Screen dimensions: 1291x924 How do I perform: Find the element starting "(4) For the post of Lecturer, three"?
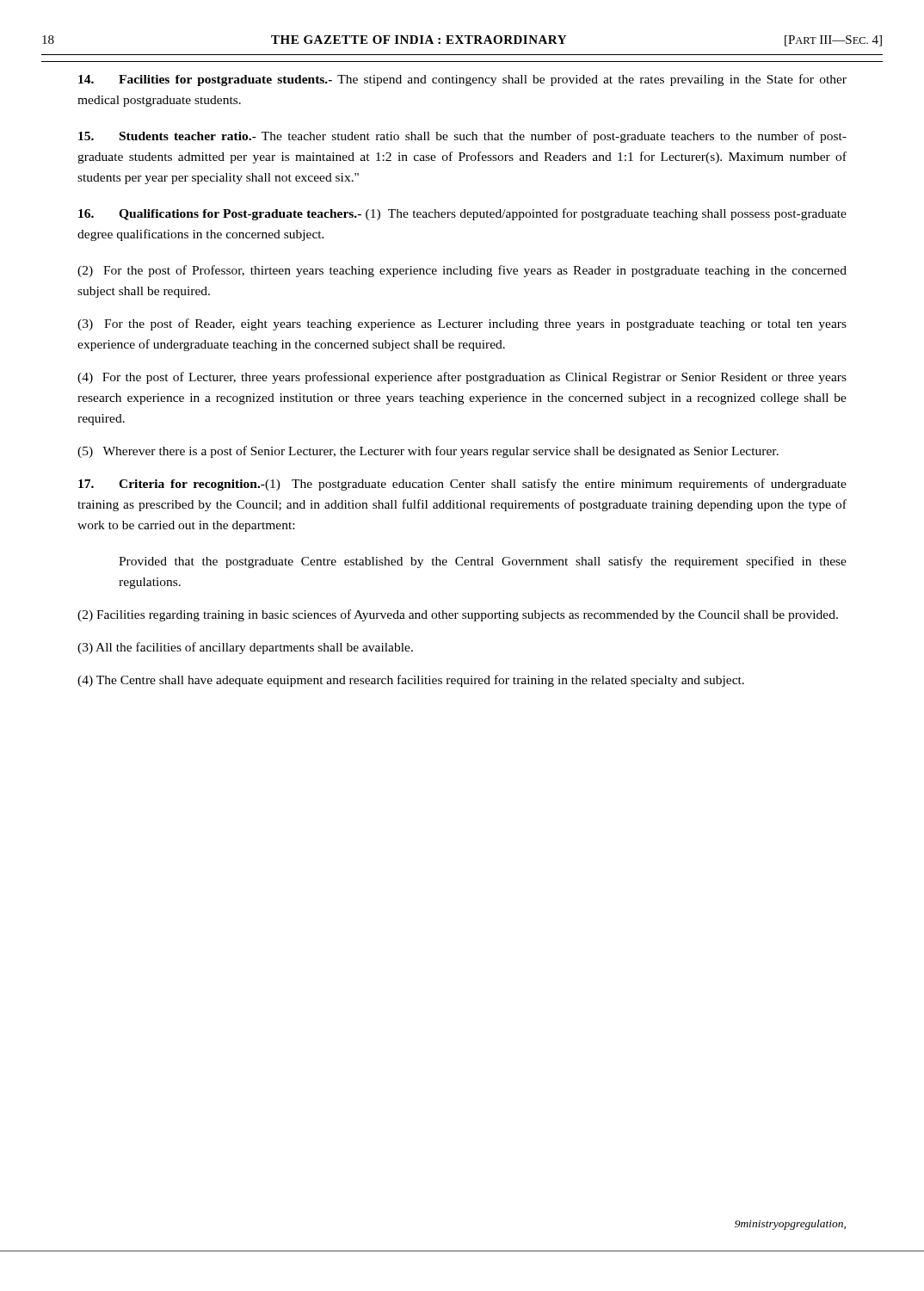[462, 397]
